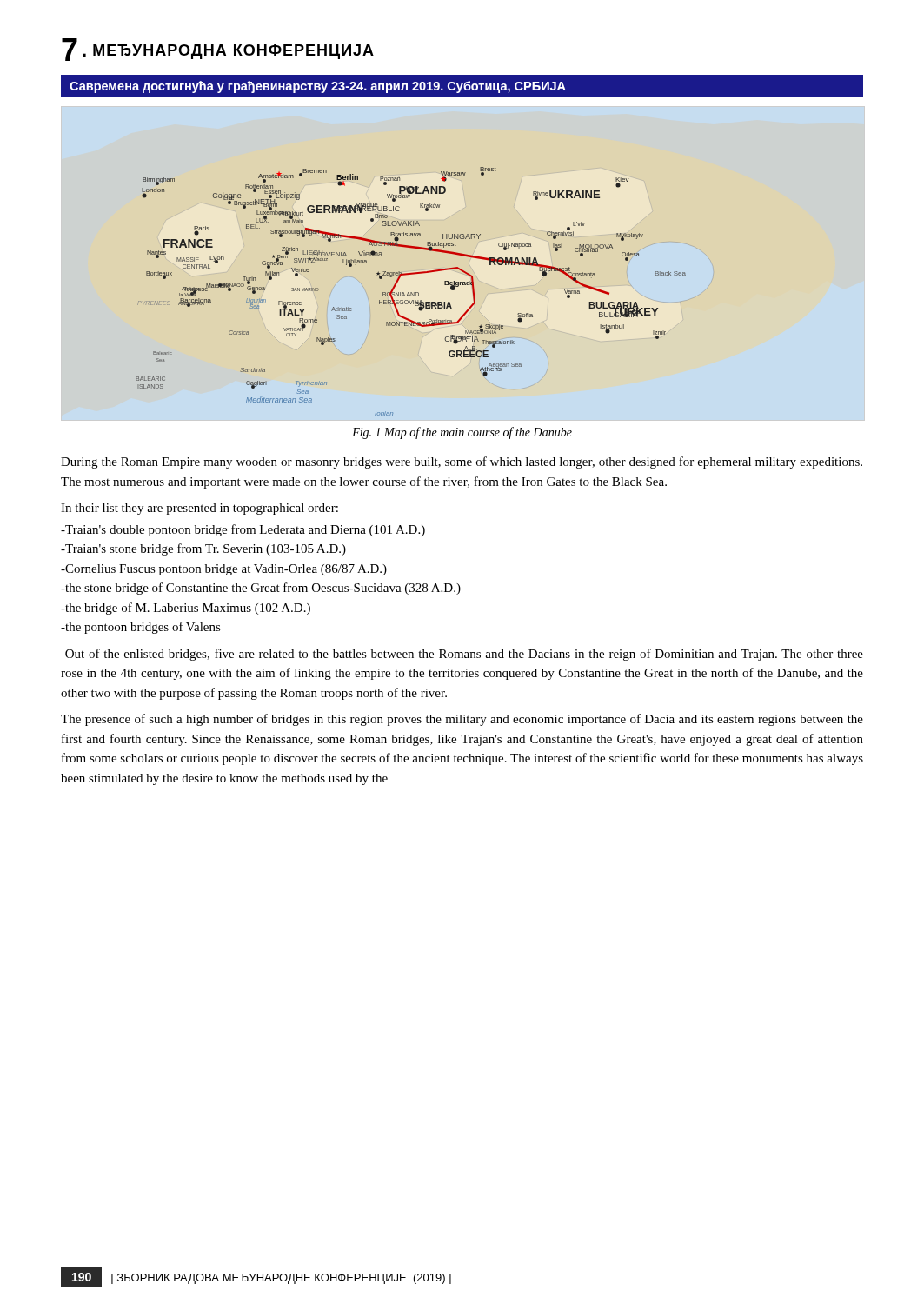Select the map

[x=462, y=263]
